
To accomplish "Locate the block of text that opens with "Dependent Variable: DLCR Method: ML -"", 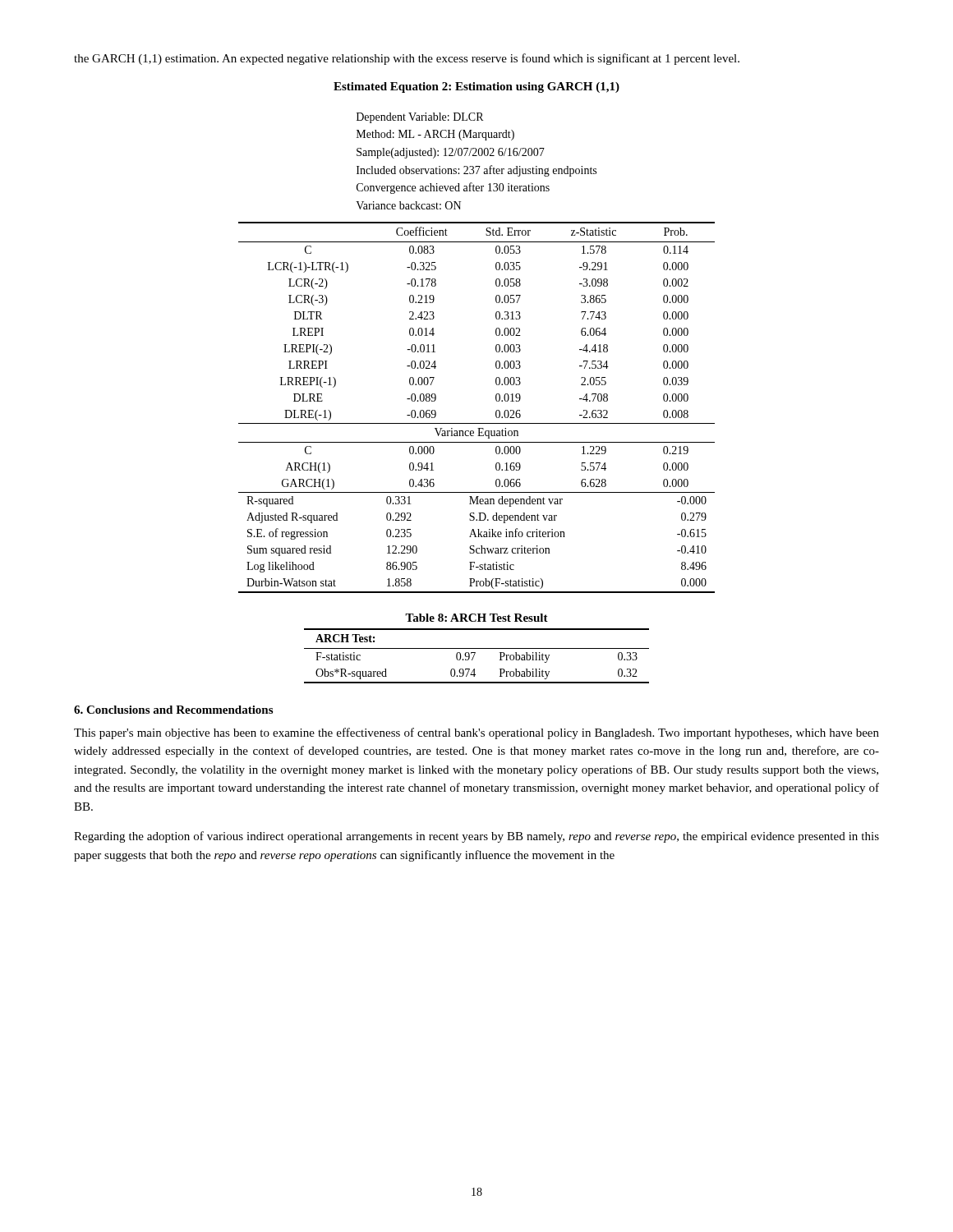I will 476,161.
